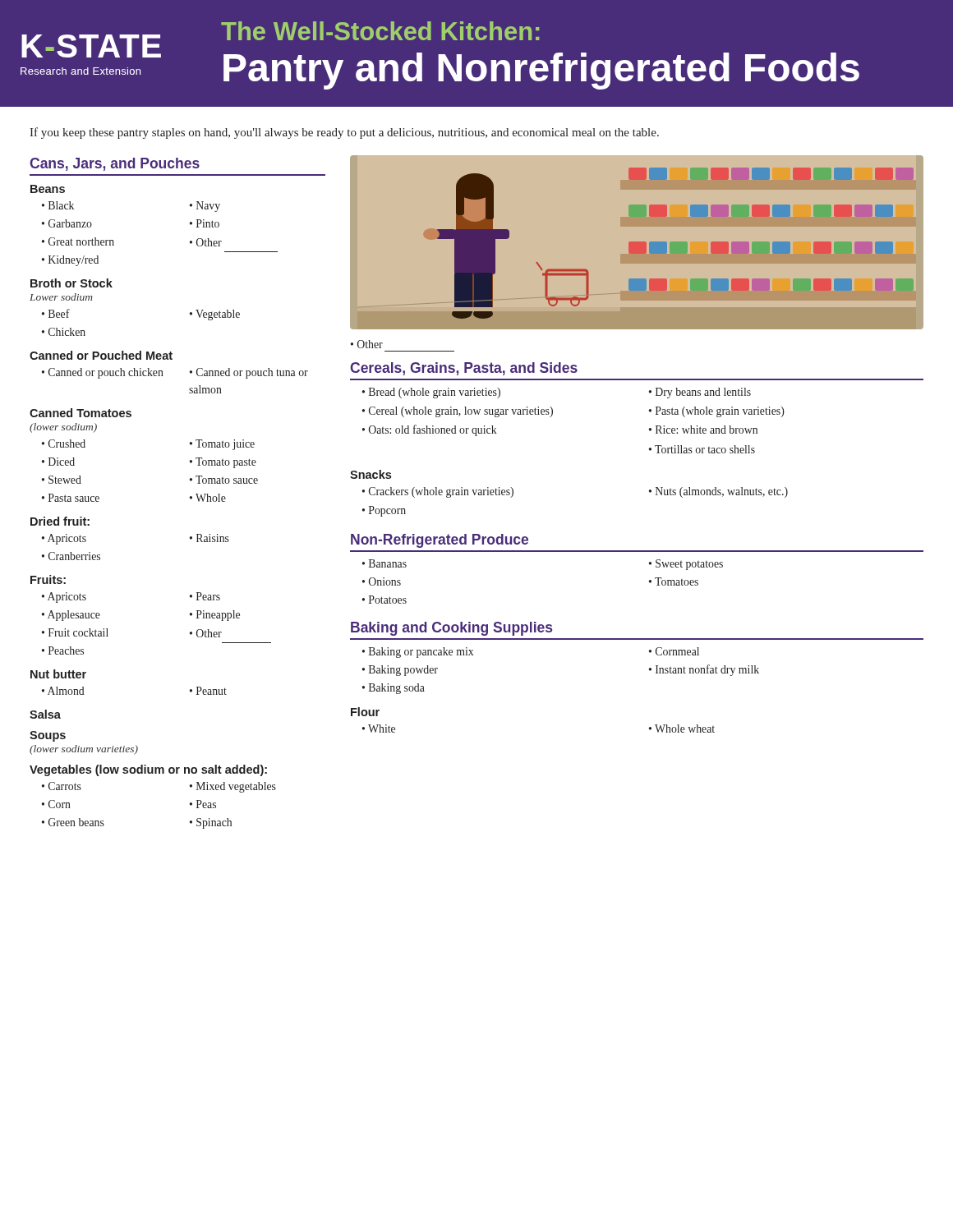Select the element starting "Cereals, Grains, Pasta, and Sides"
The image size is (953, 1232).
pyautogui.click(x=464, y=368)
